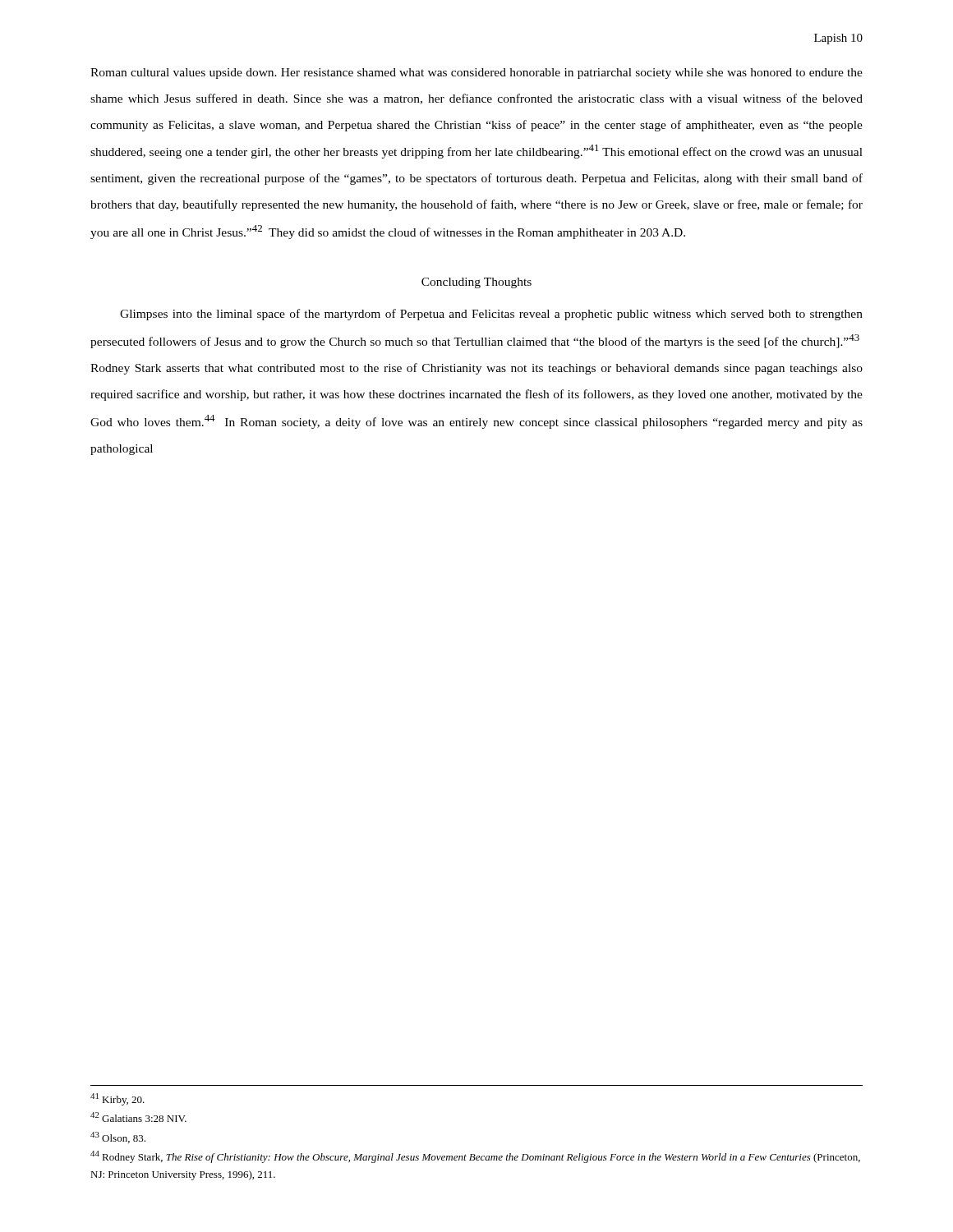Find the text block starting "Roman cultural values upside down."

coord(476,74)
